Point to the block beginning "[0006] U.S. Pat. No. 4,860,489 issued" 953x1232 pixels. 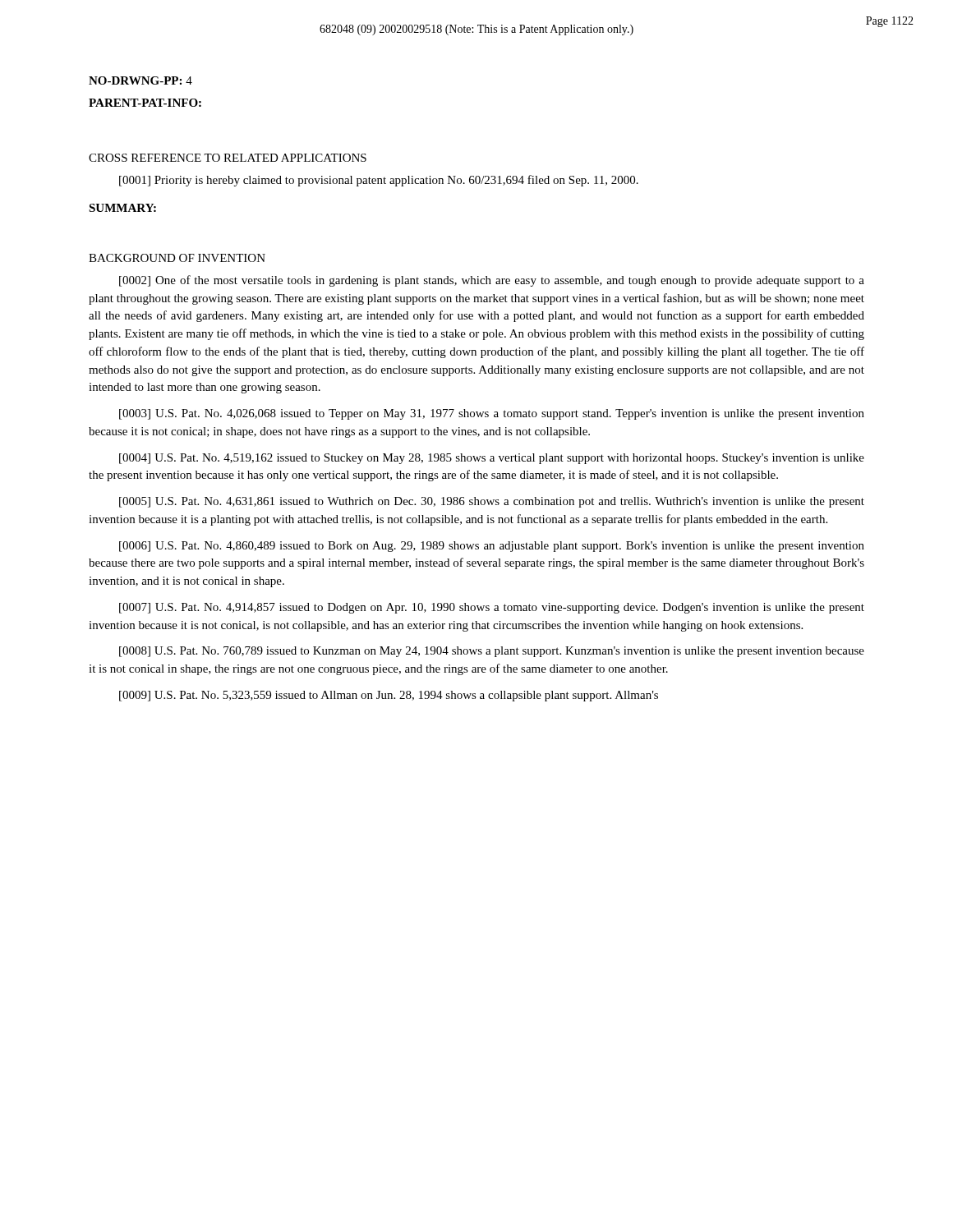tap(476, 563)
